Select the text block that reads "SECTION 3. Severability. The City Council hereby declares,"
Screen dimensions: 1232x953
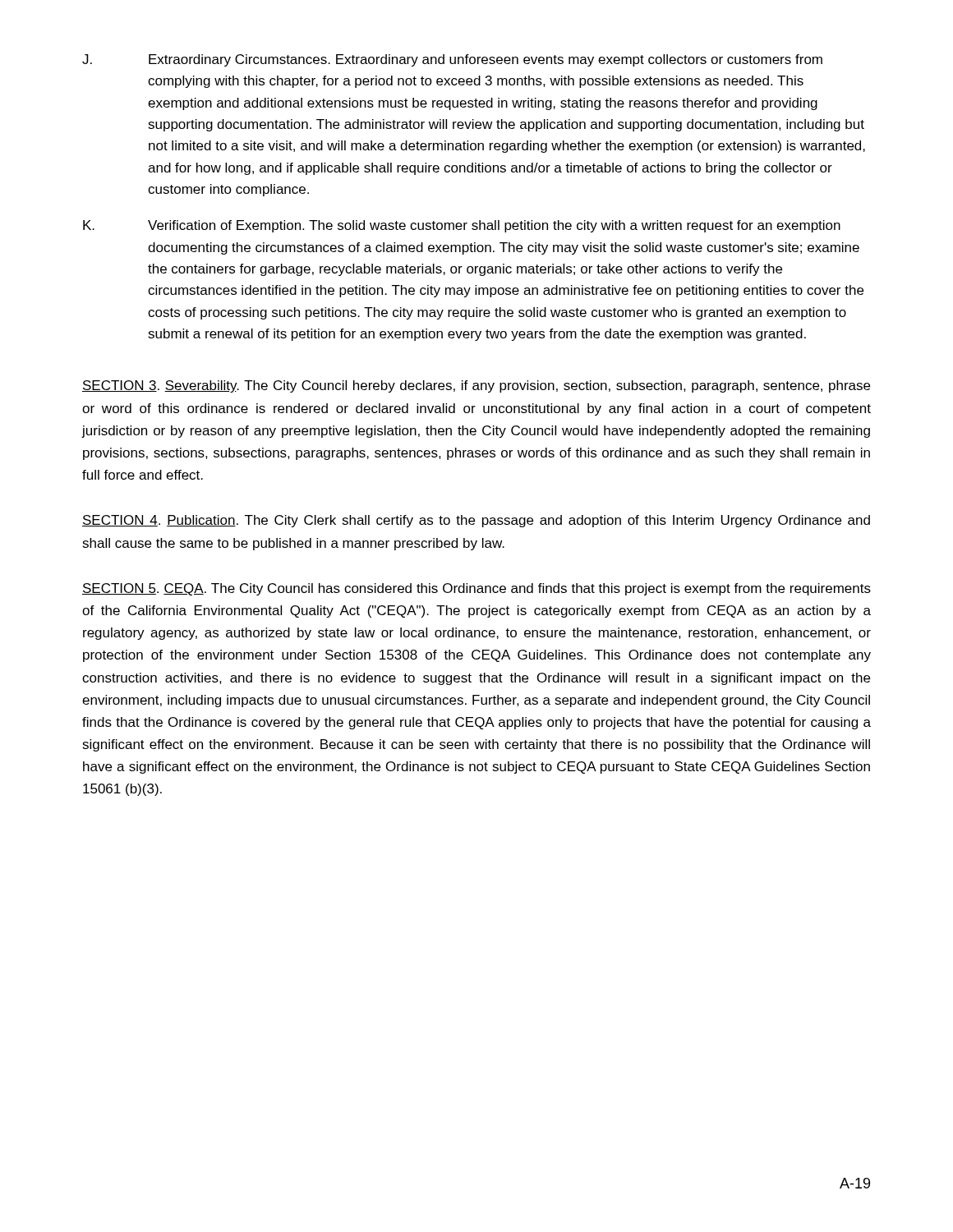click(x=476, y=431)
